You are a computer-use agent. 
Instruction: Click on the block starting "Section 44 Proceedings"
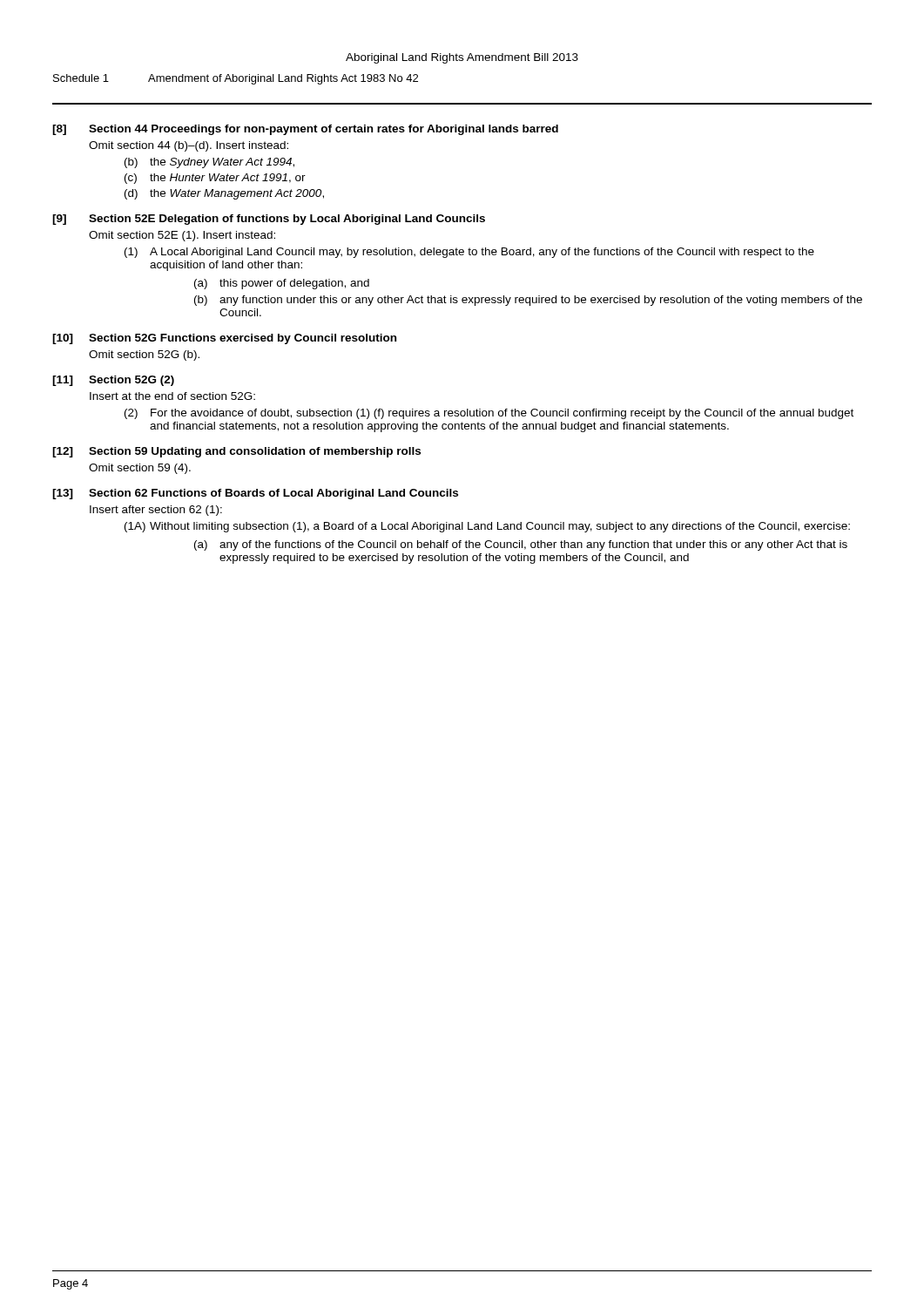(x=324, y=128)
